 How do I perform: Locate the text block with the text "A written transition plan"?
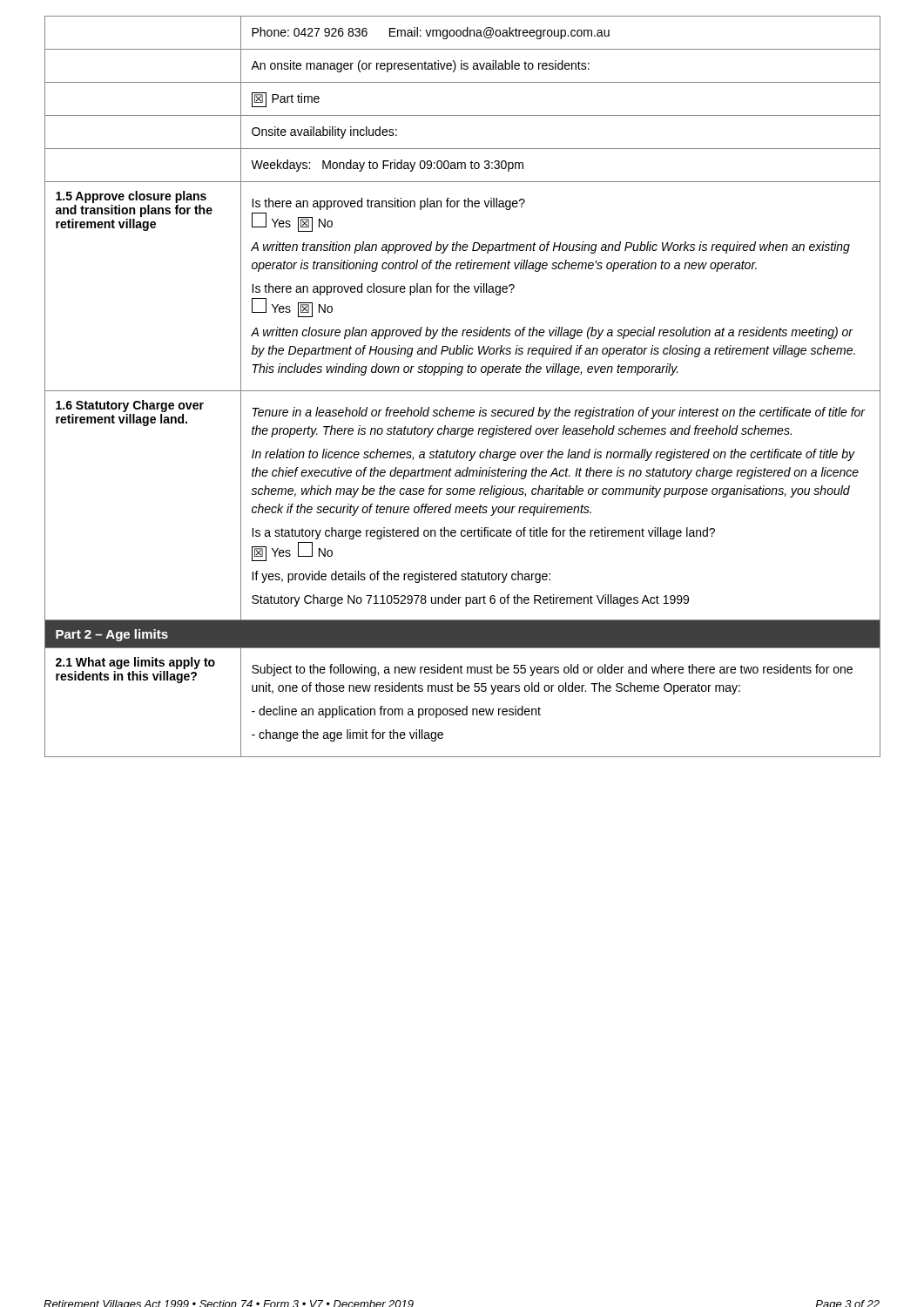point(560,256)
